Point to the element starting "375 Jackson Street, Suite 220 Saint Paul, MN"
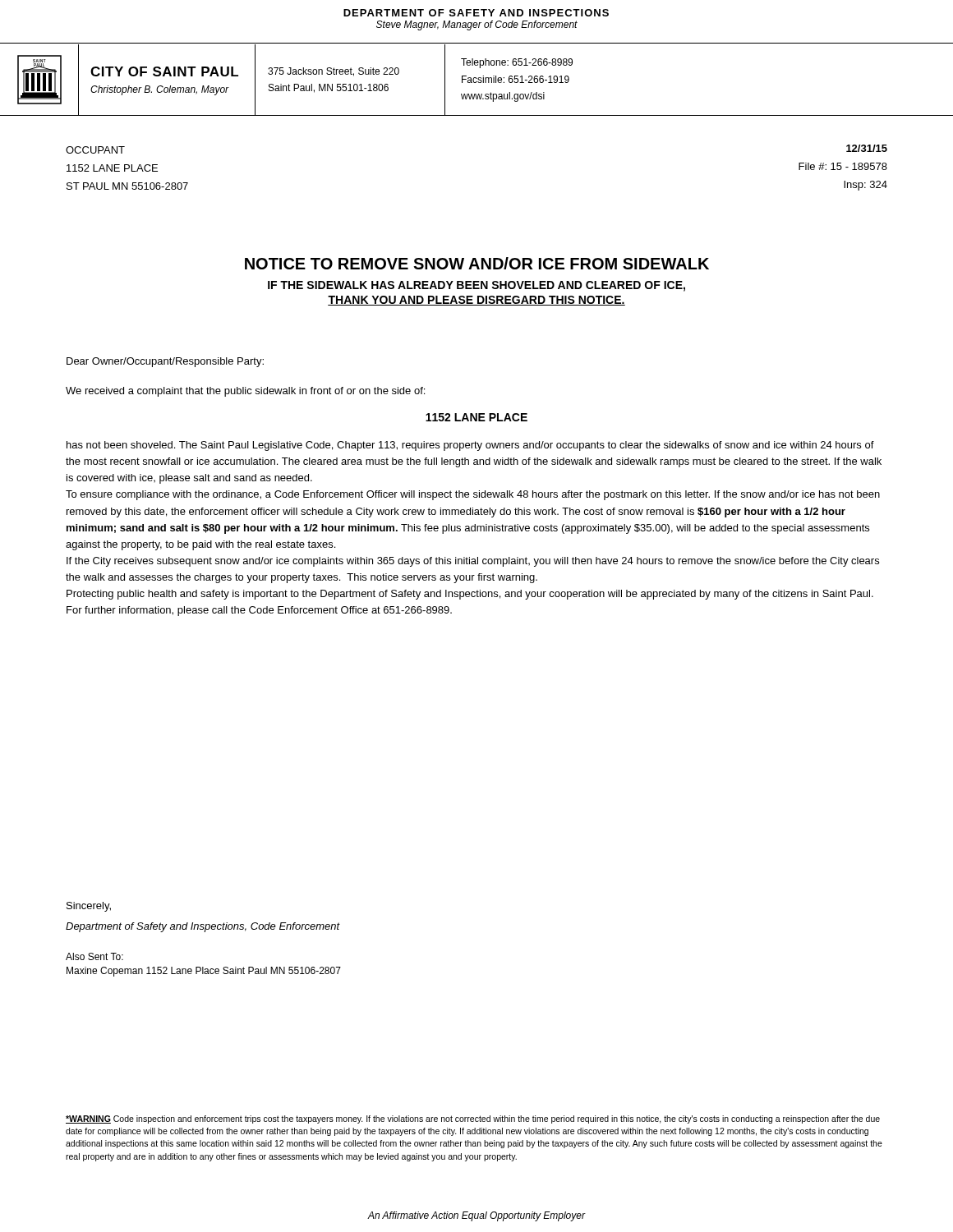Viewport: 953px width, 1232px height. pyautogui.click(x=350, y=80)
